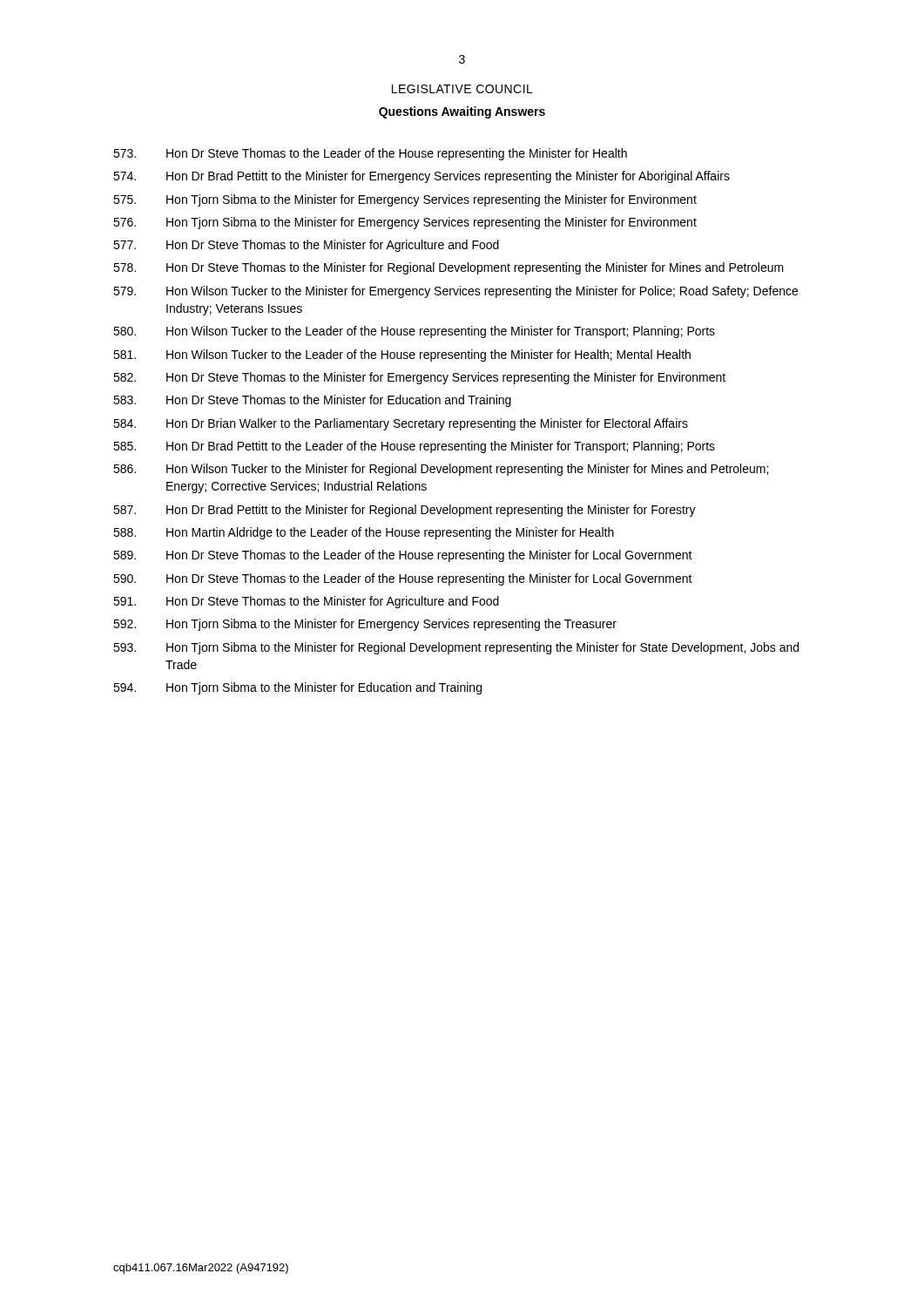Viewport: 924px width, 1307px height.
Task: Find the block on this page that starts "580. Hon Wilson"
Action: [414, 332]
